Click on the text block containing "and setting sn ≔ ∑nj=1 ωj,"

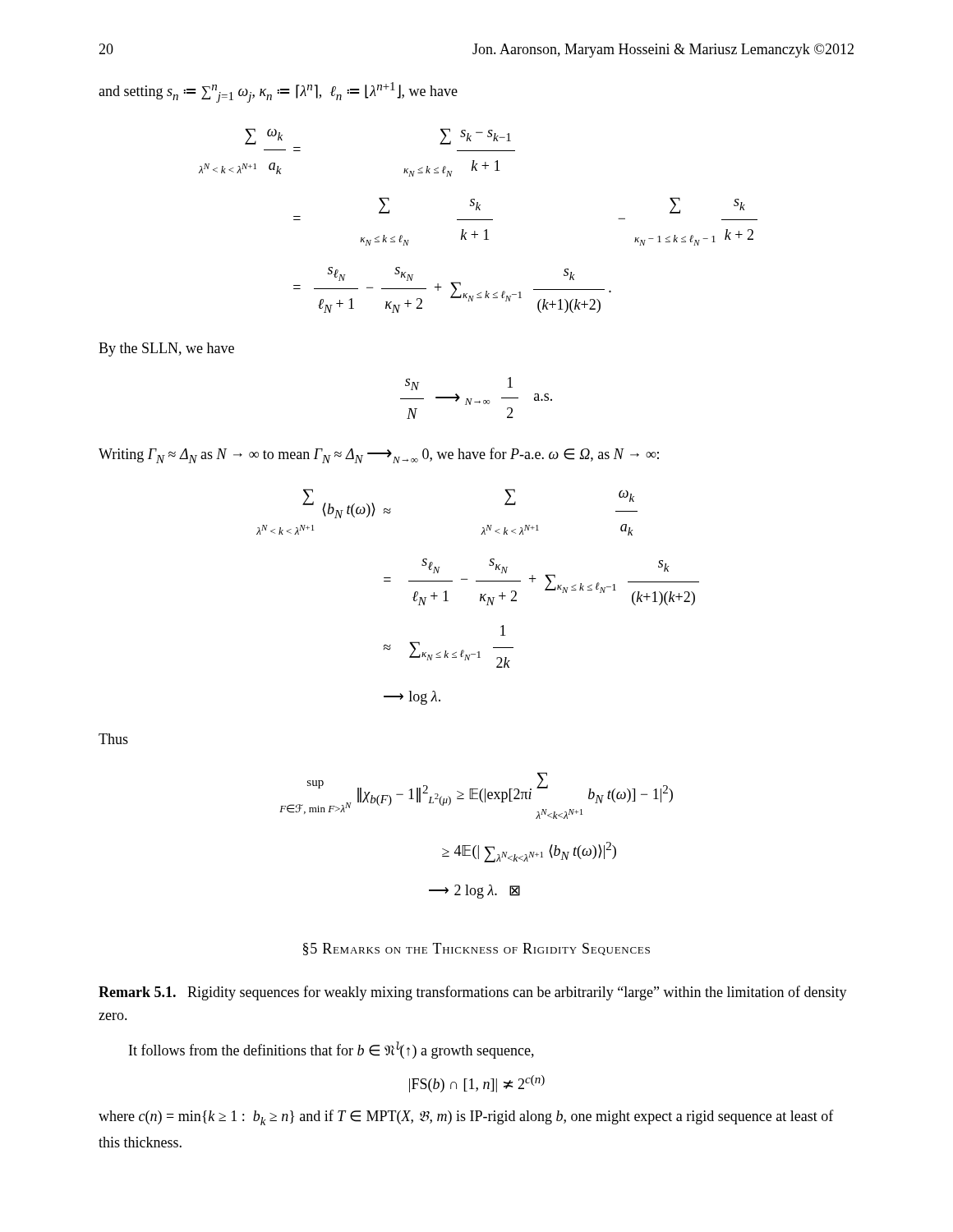[x=278, y=91]
